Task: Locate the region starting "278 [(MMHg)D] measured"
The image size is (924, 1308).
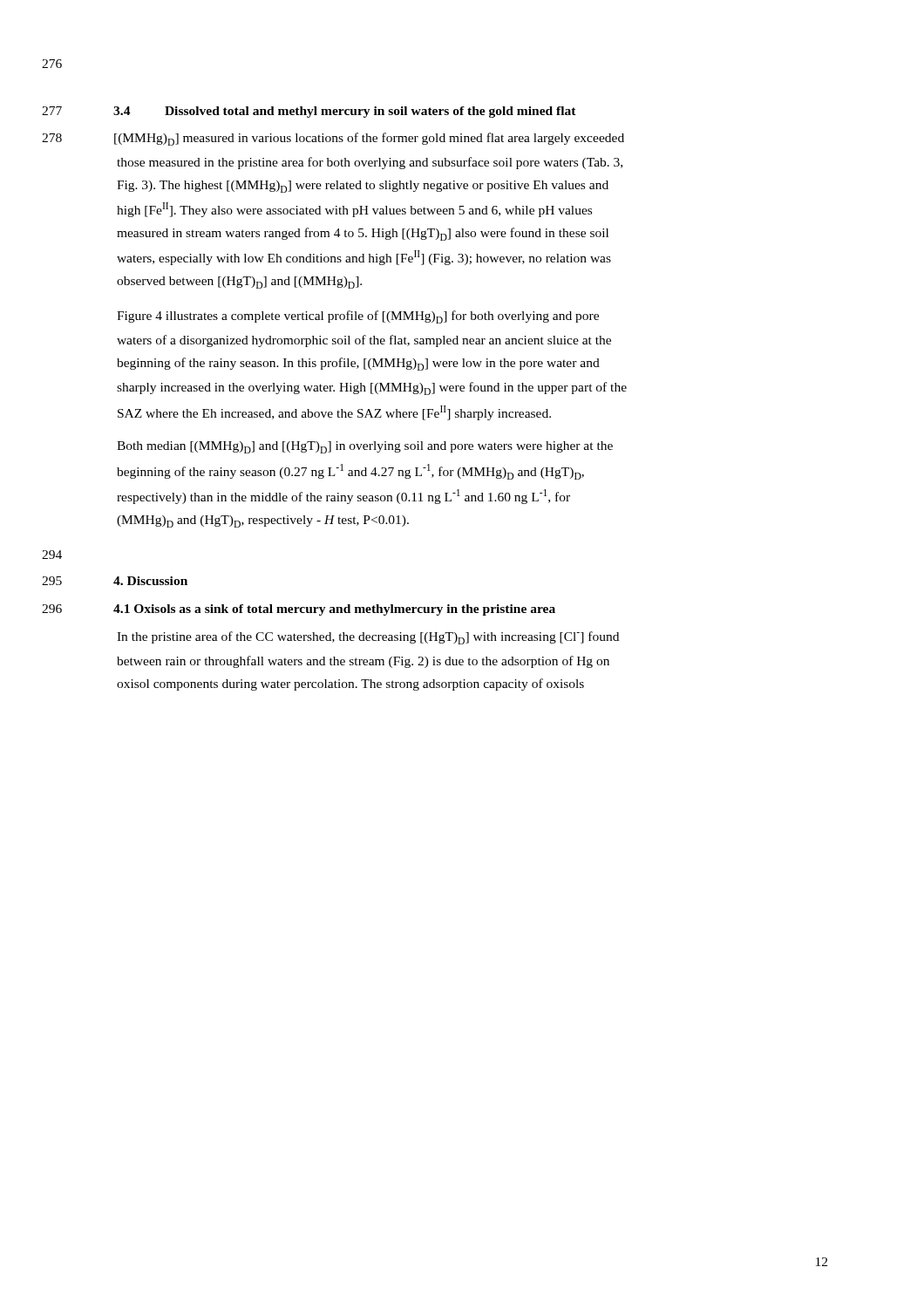Action: click(369, 210)
